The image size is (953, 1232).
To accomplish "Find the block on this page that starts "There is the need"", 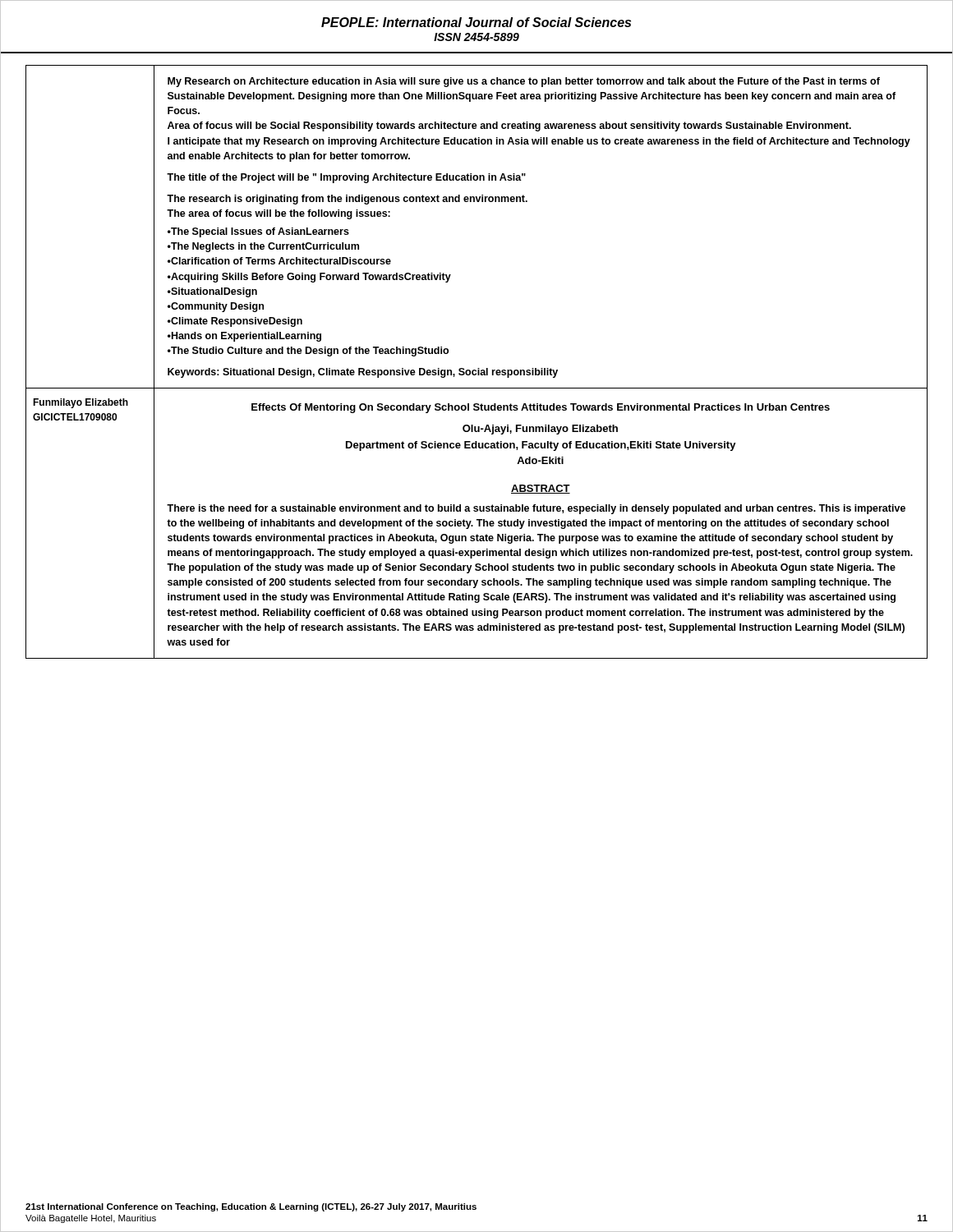I will click(x=540, y=575).
